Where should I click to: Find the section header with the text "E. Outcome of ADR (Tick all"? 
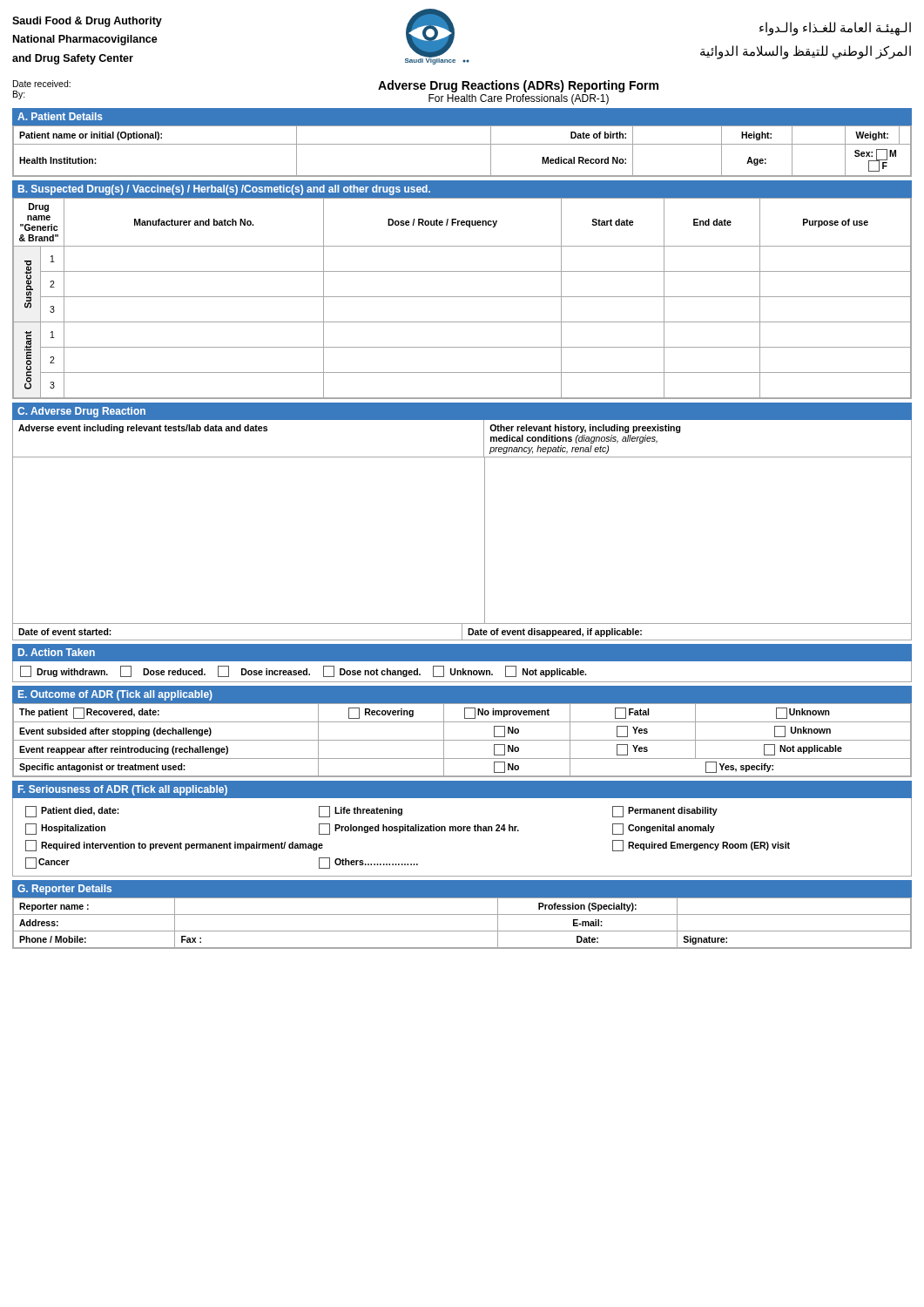pos(115,695)
